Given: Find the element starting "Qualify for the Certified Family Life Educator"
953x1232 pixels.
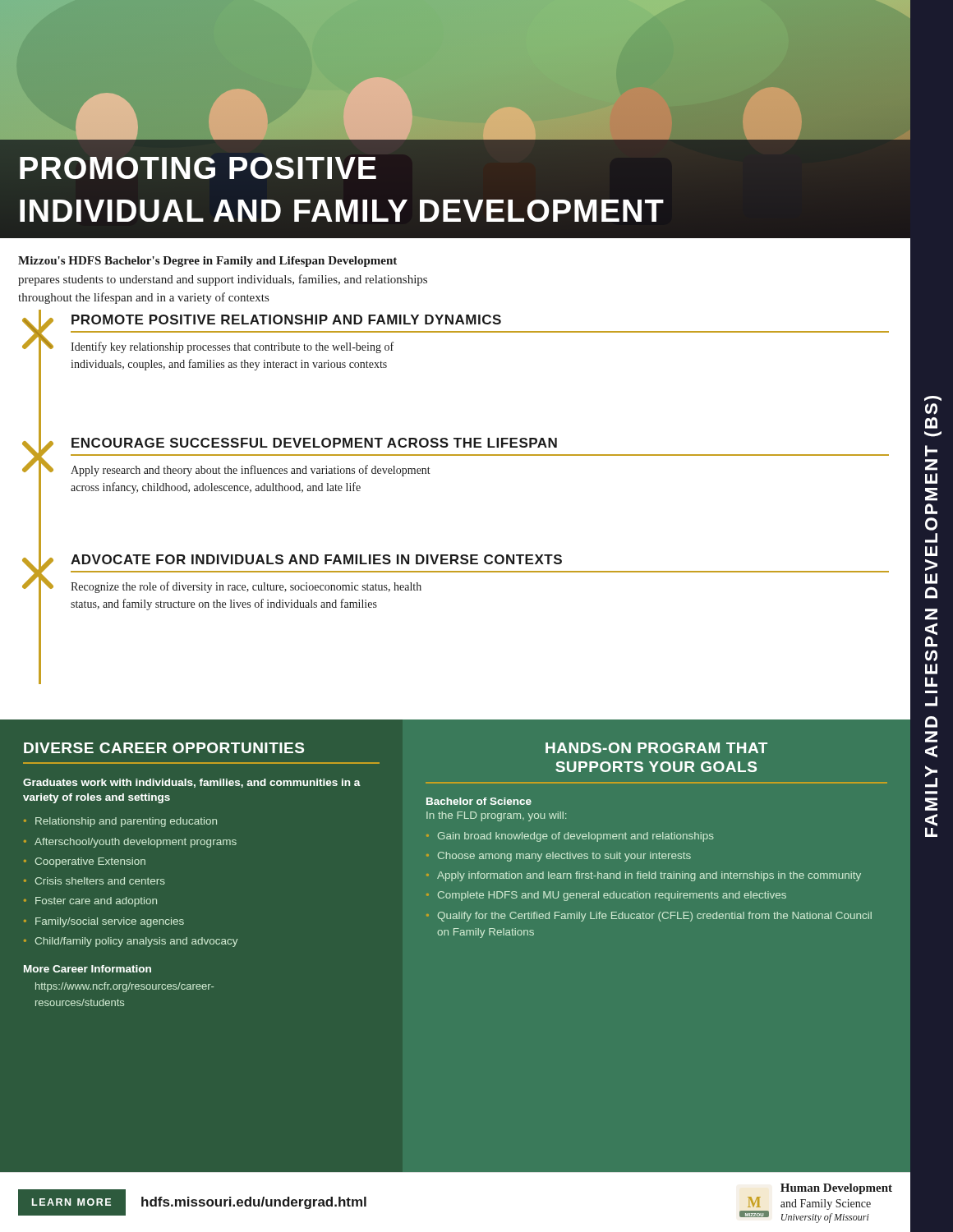Looking at the screenshot, I should point(655,923).
